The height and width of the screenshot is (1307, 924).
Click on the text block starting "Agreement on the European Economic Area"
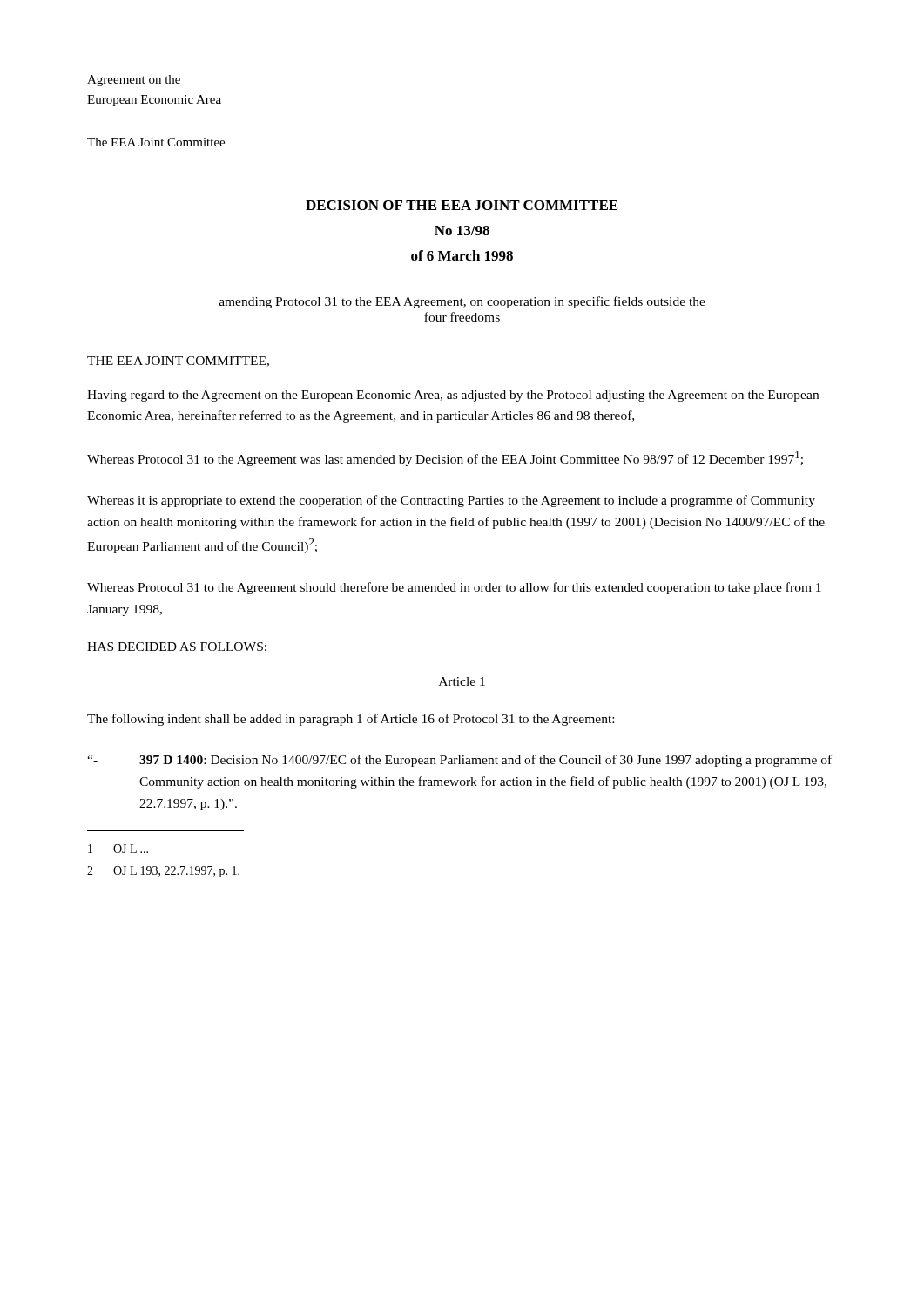pyautogui.click(x=154, y=89)
